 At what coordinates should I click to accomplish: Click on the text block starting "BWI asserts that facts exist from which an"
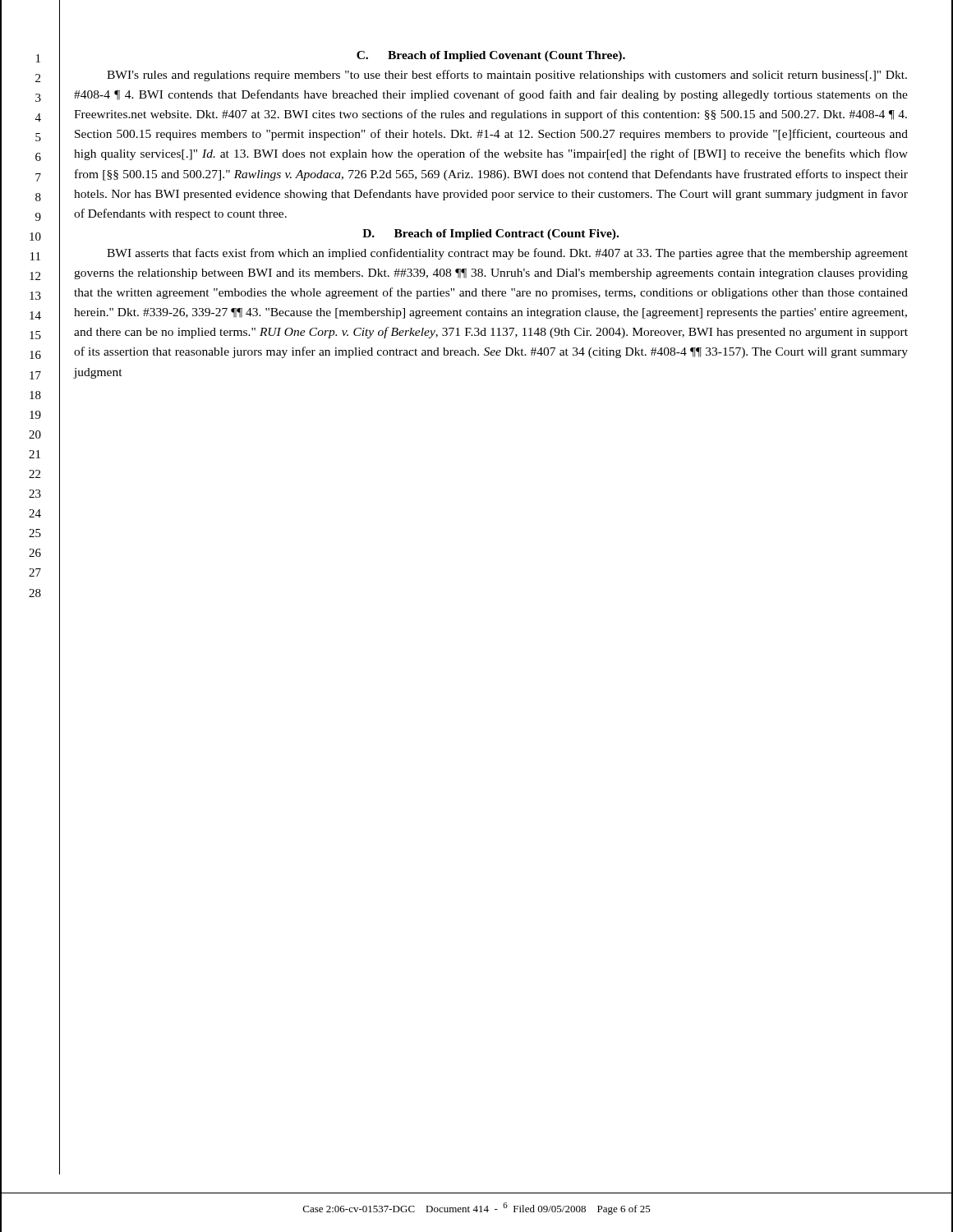491,312
